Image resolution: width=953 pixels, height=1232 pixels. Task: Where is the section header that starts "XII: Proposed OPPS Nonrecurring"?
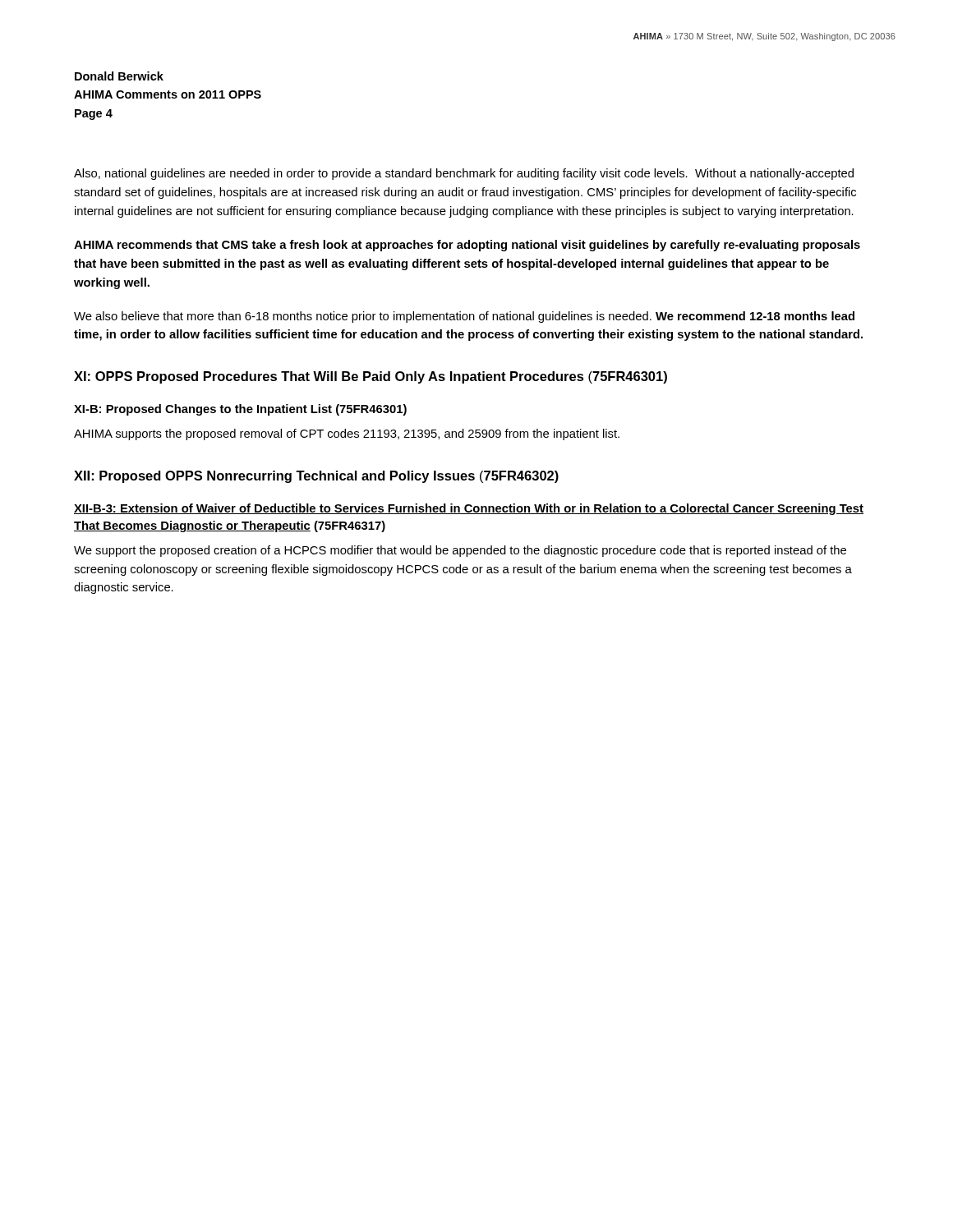[316, 476]
